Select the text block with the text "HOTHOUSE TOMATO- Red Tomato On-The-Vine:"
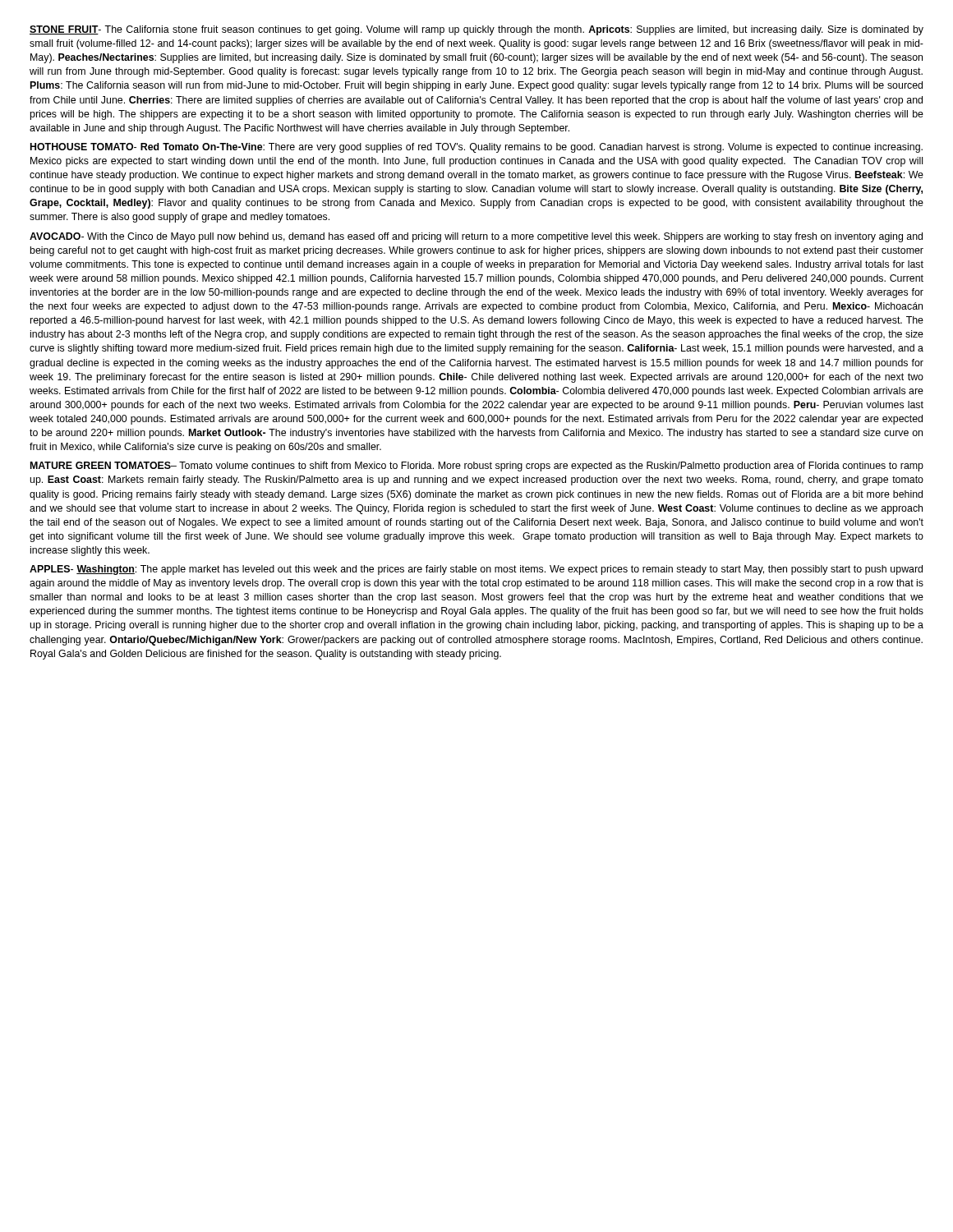 476,183
